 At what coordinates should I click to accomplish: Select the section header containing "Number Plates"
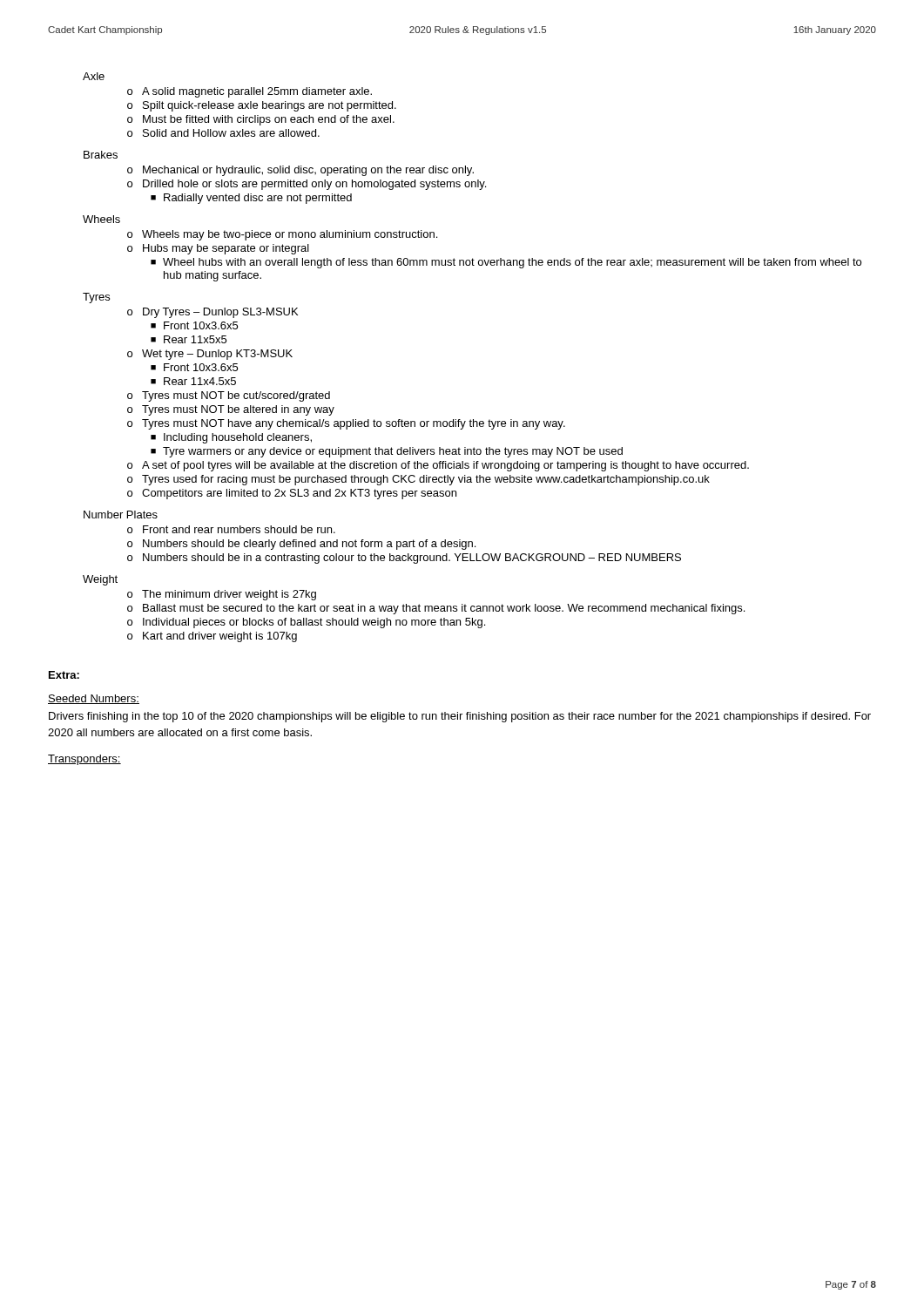click(x=120, y=515)
